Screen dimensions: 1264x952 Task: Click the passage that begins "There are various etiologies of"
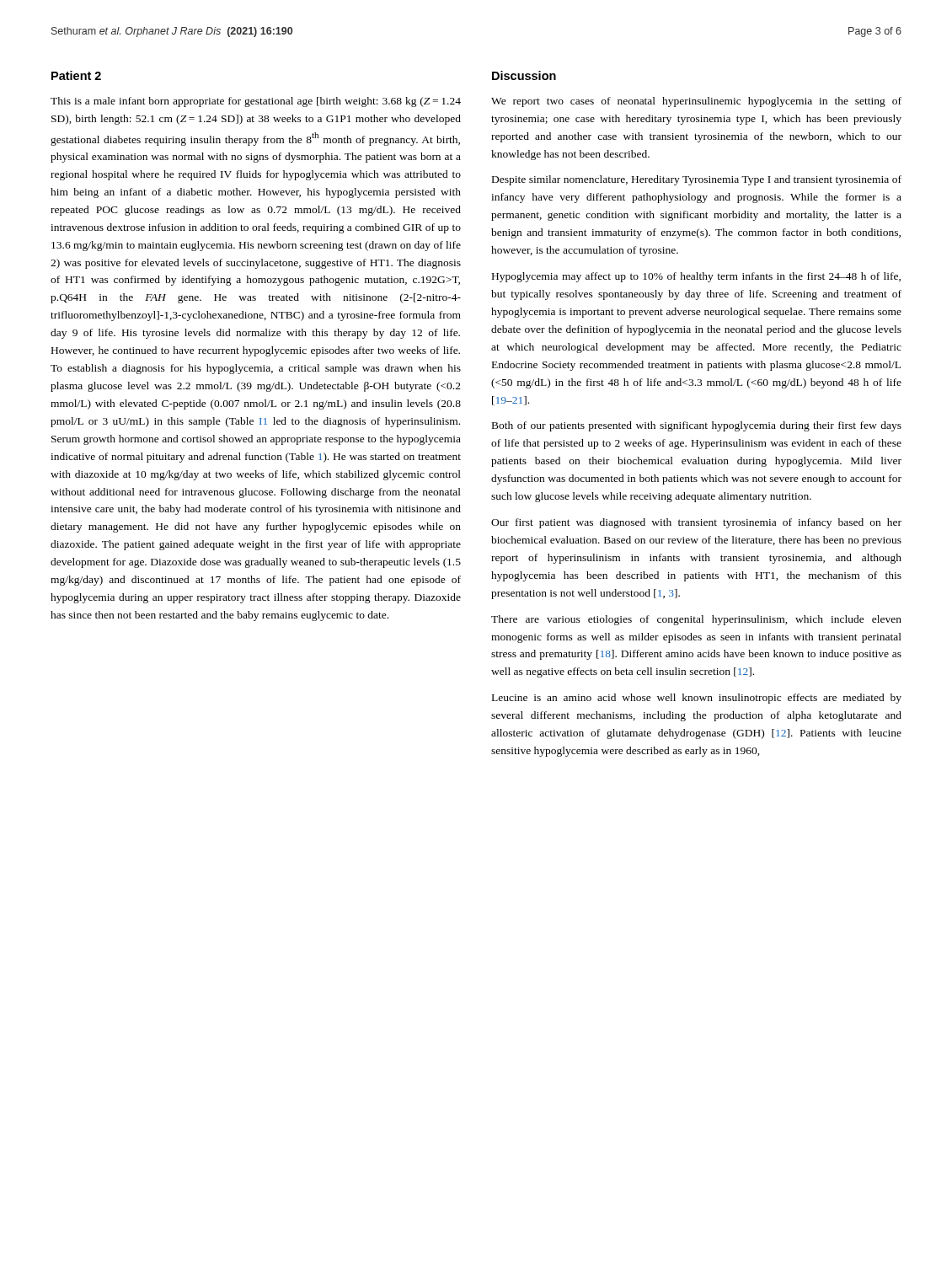tap(696, 645)
